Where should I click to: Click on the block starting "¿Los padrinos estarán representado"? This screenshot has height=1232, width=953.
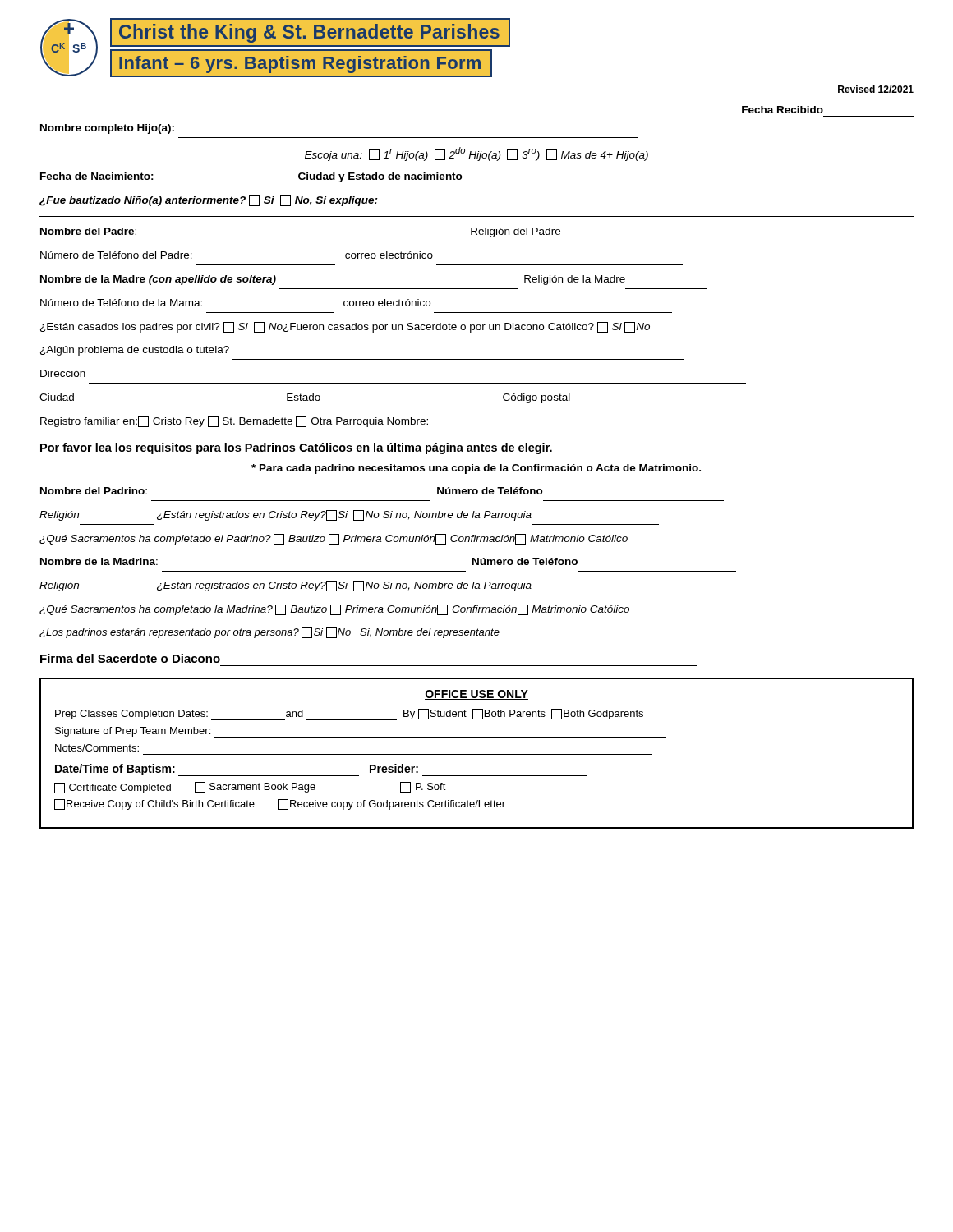click(x=378, y=632)
